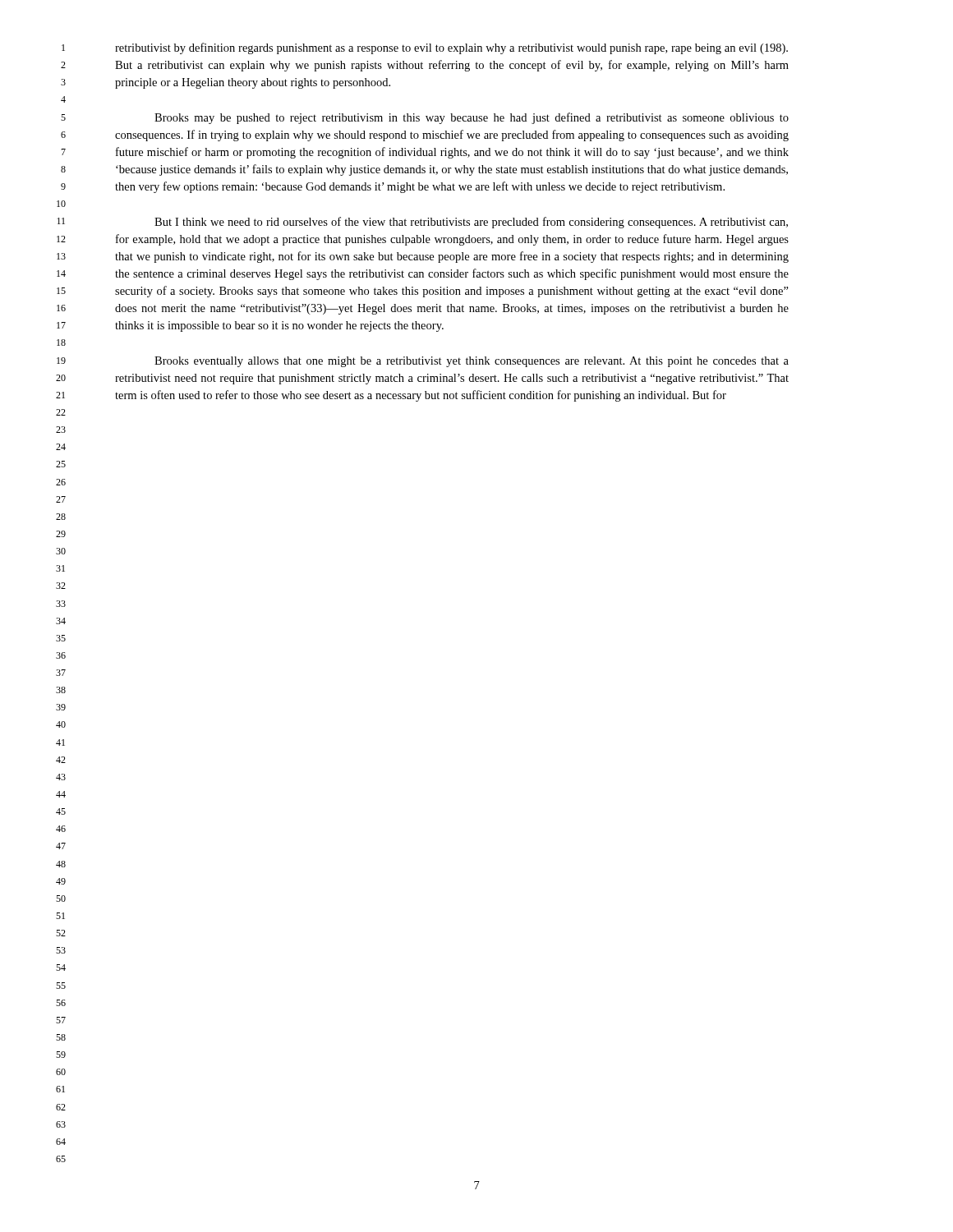The height and width of the screenshot is (1232, 953).
Task: Click on the text starting "retributivist by definition"
Action: click(452, 65)
